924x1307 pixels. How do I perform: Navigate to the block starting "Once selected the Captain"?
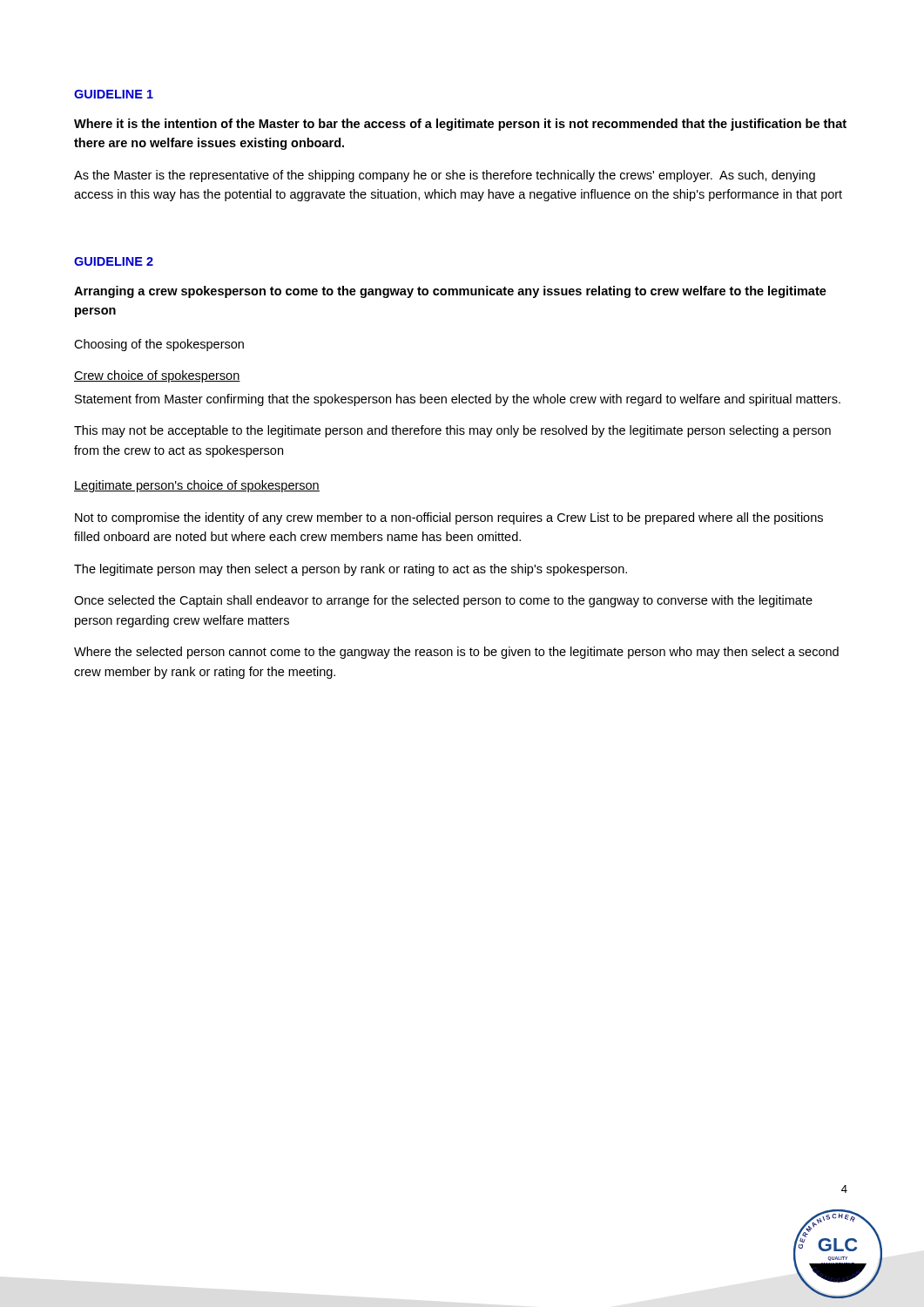[443, 610]
